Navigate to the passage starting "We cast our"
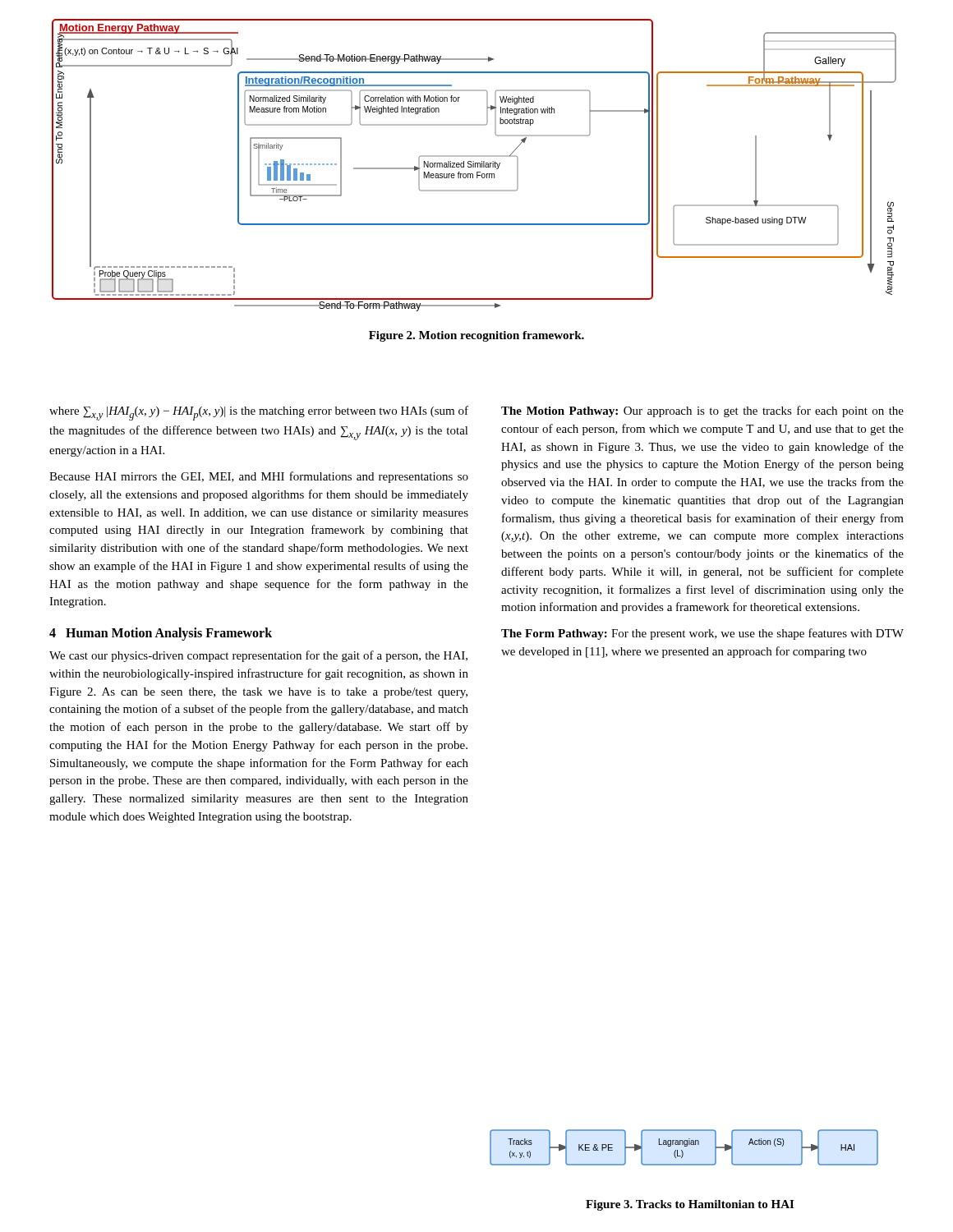 point(259,736)
